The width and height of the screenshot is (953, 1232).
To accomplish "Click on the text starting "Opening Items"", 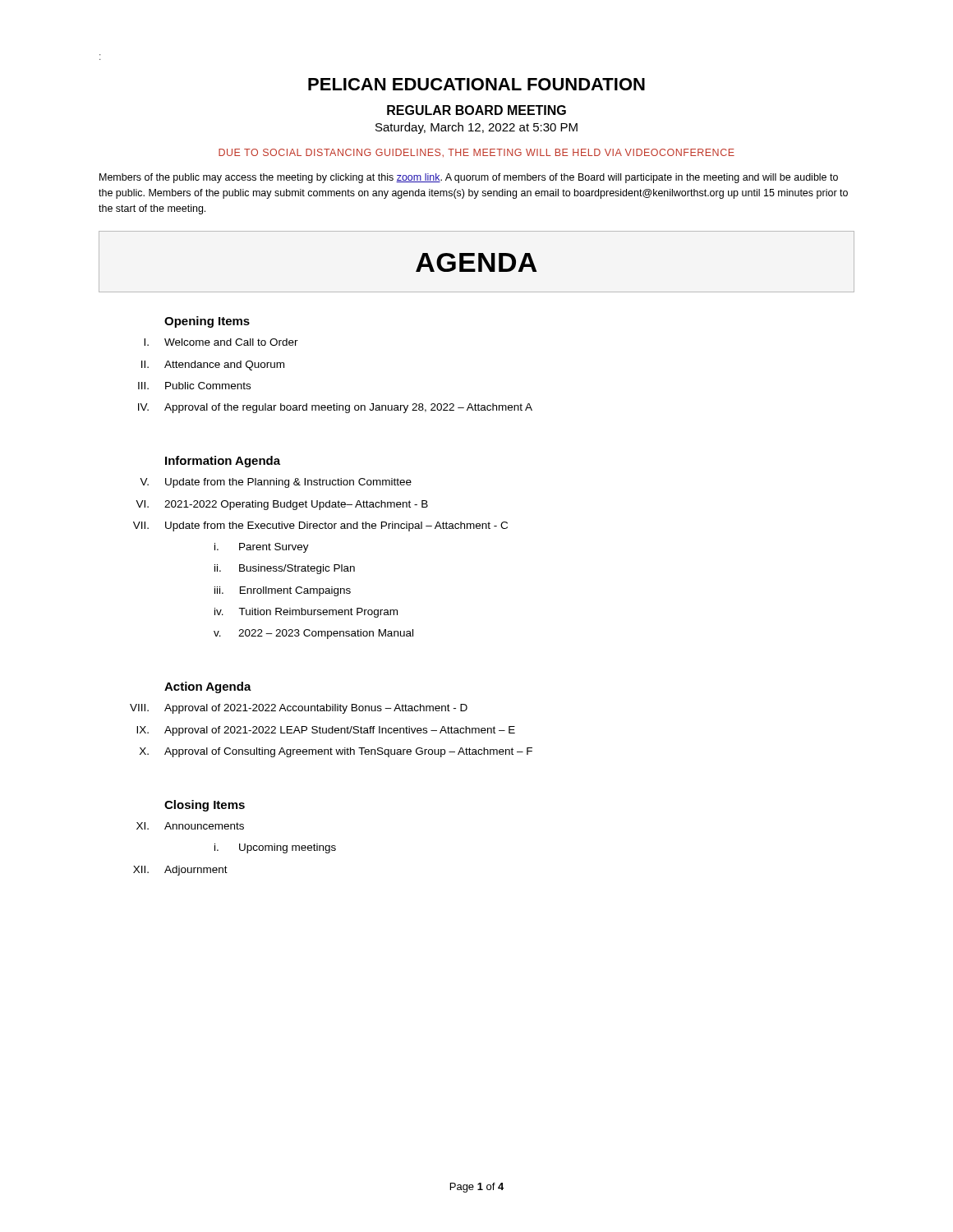I will (x=207, y=321).
